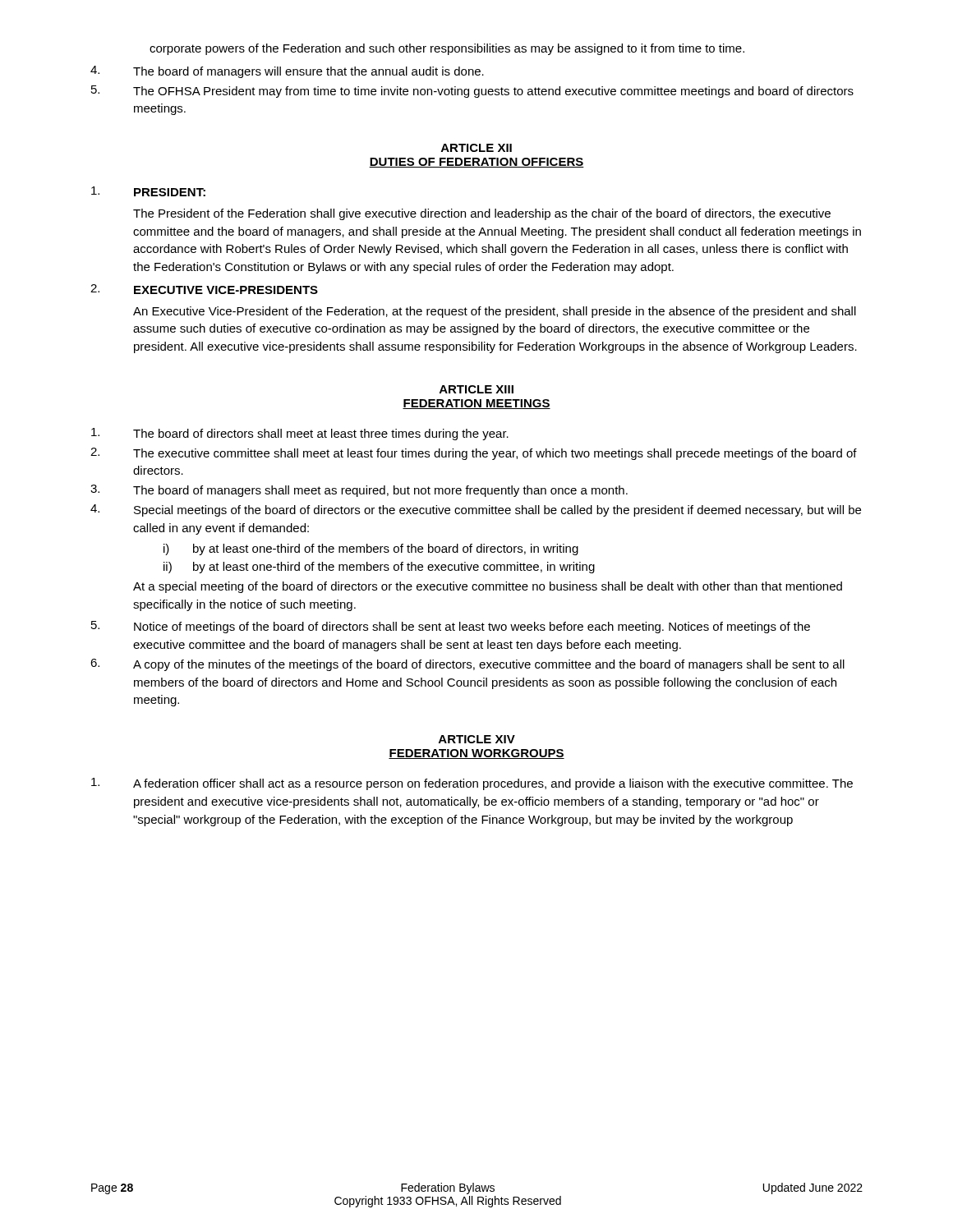Locate the element starting "corporate powers of the Federation"
The width and height of the screenshot is (953, 1232).
[x=506, y=48]
